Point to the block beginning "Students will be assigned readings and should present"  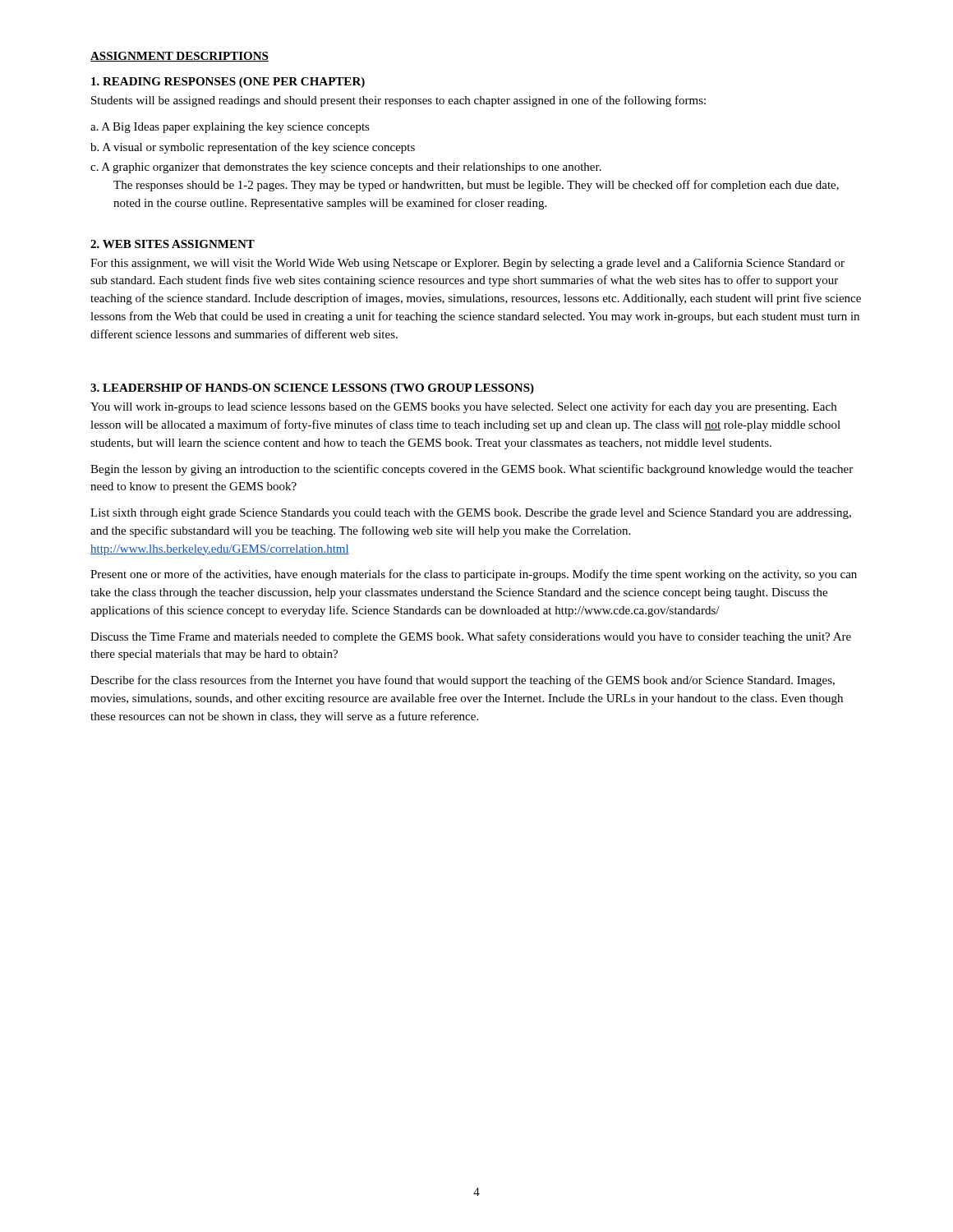pos(476,101)
